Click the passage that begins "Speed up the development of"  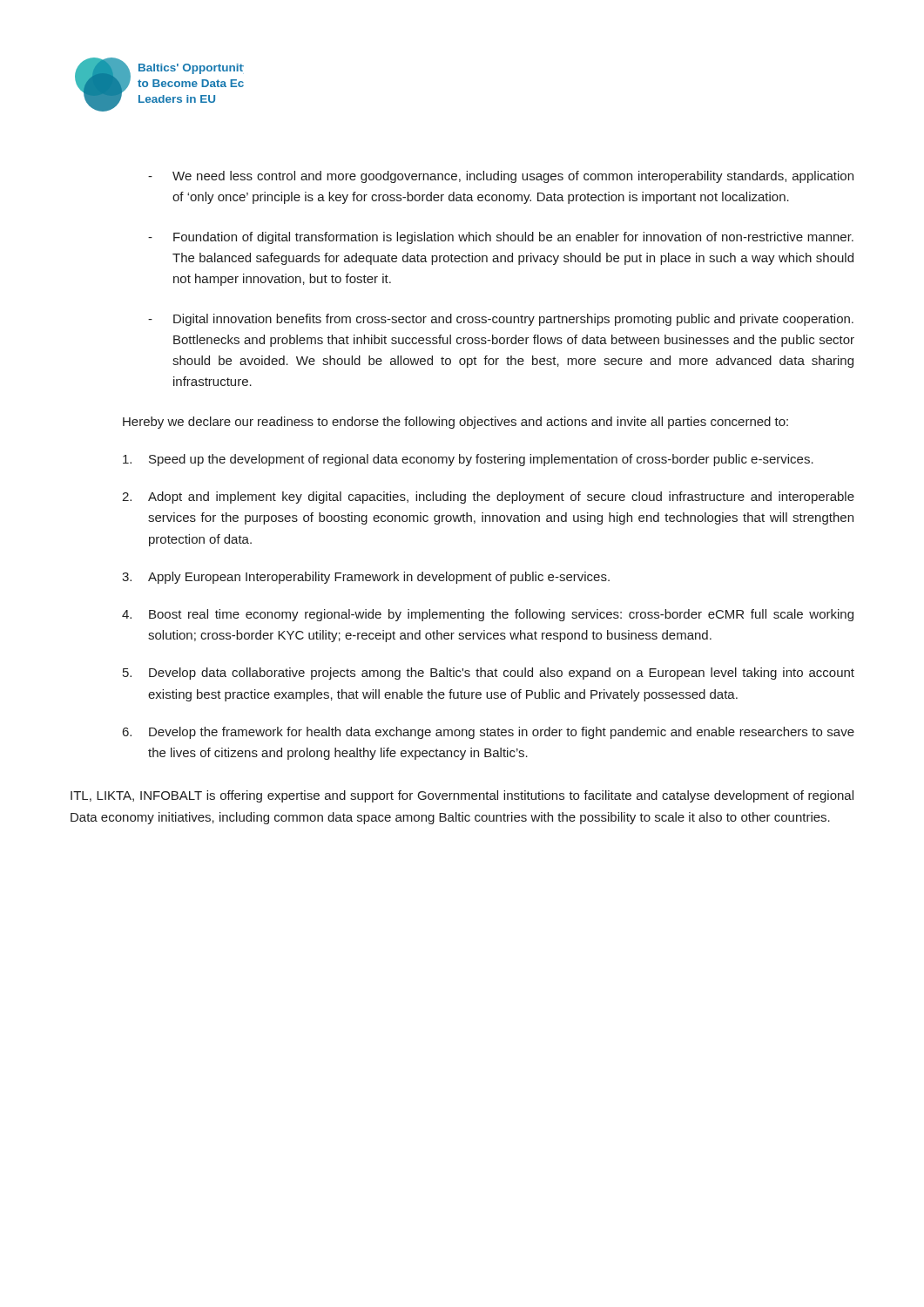point(488,459)
